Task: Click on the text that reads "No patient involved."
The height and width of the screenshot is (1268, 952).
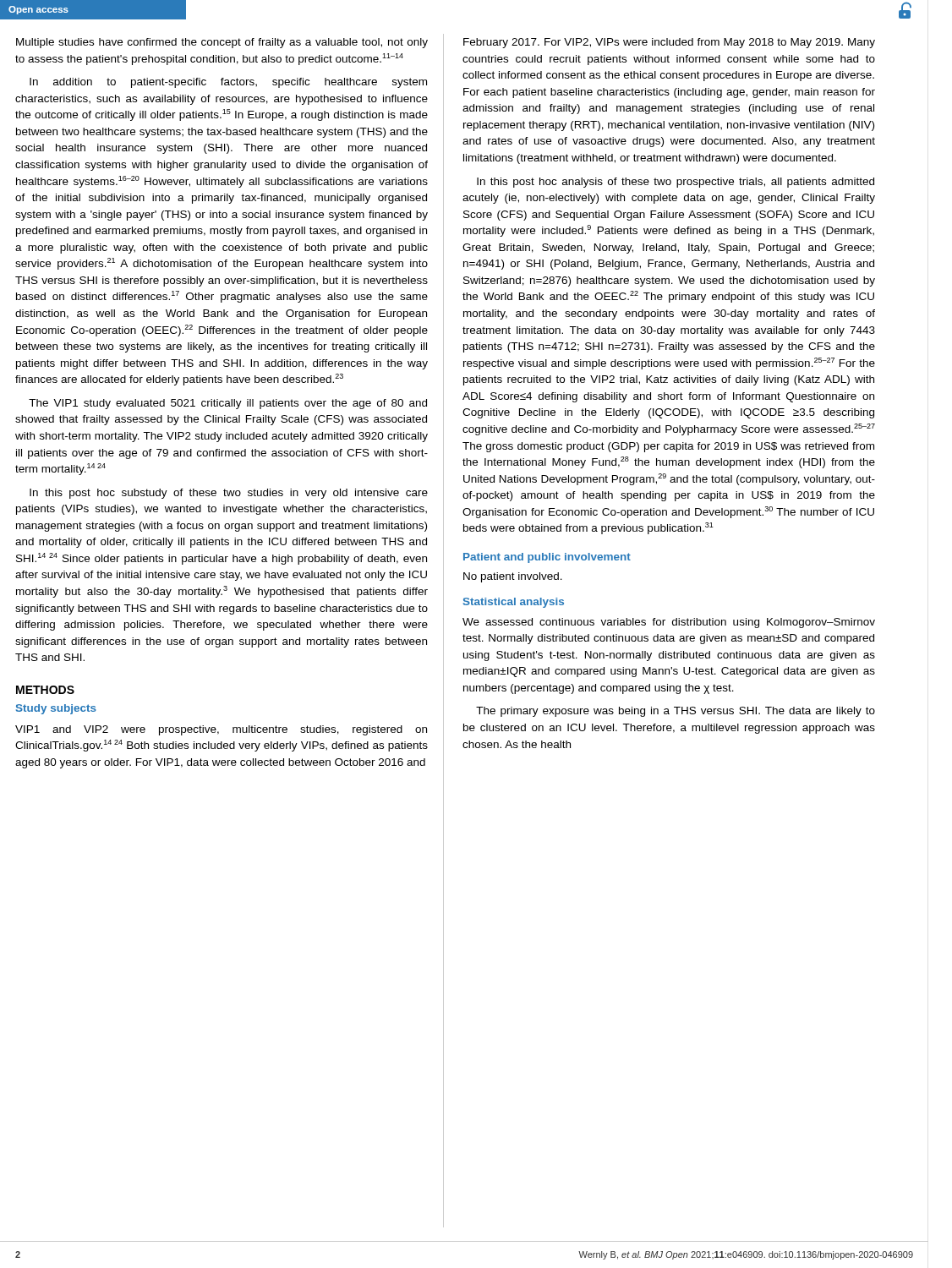Action: [x=513, y=576]
